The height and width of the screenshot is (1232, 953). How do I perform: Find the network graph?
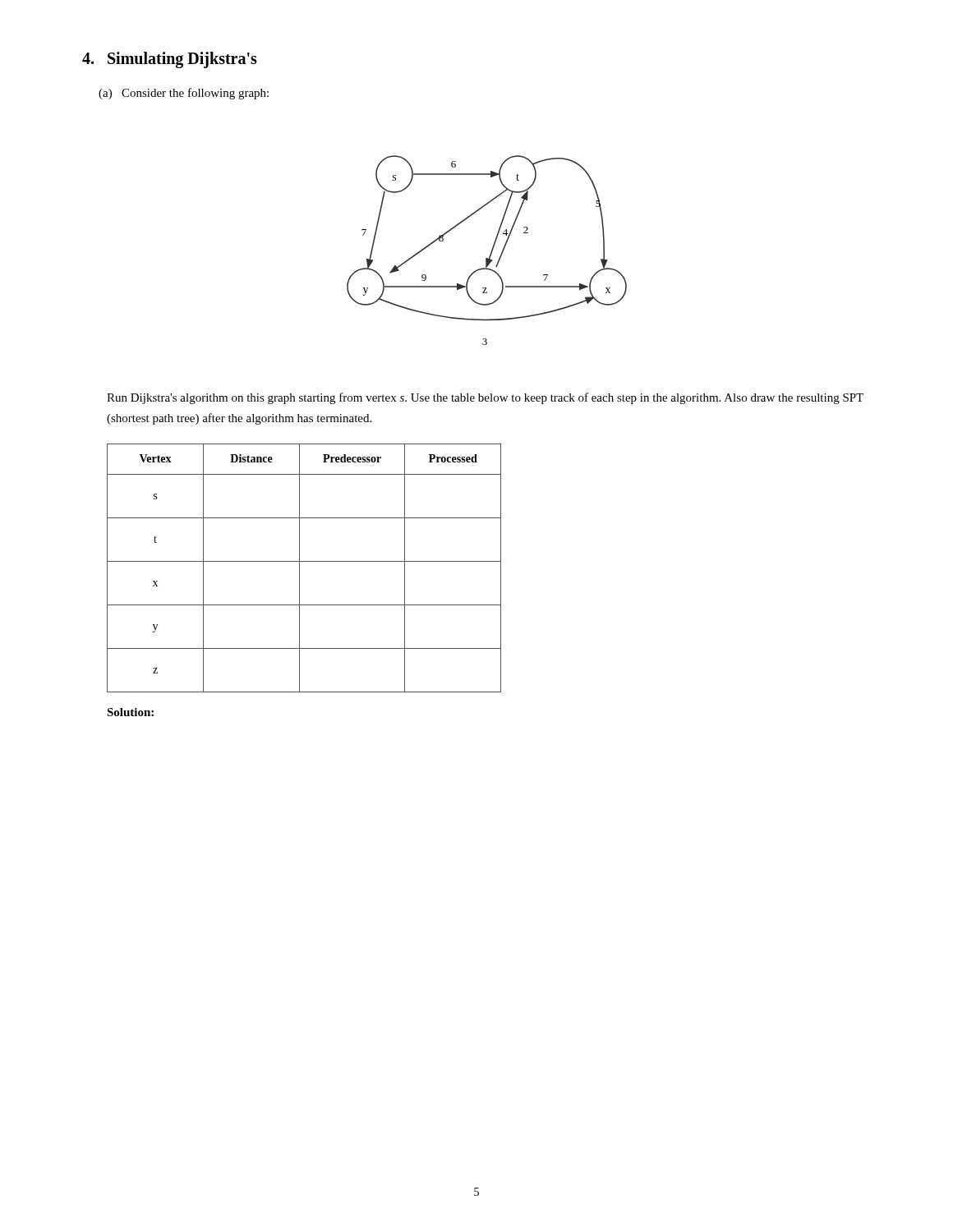point(476,240)
